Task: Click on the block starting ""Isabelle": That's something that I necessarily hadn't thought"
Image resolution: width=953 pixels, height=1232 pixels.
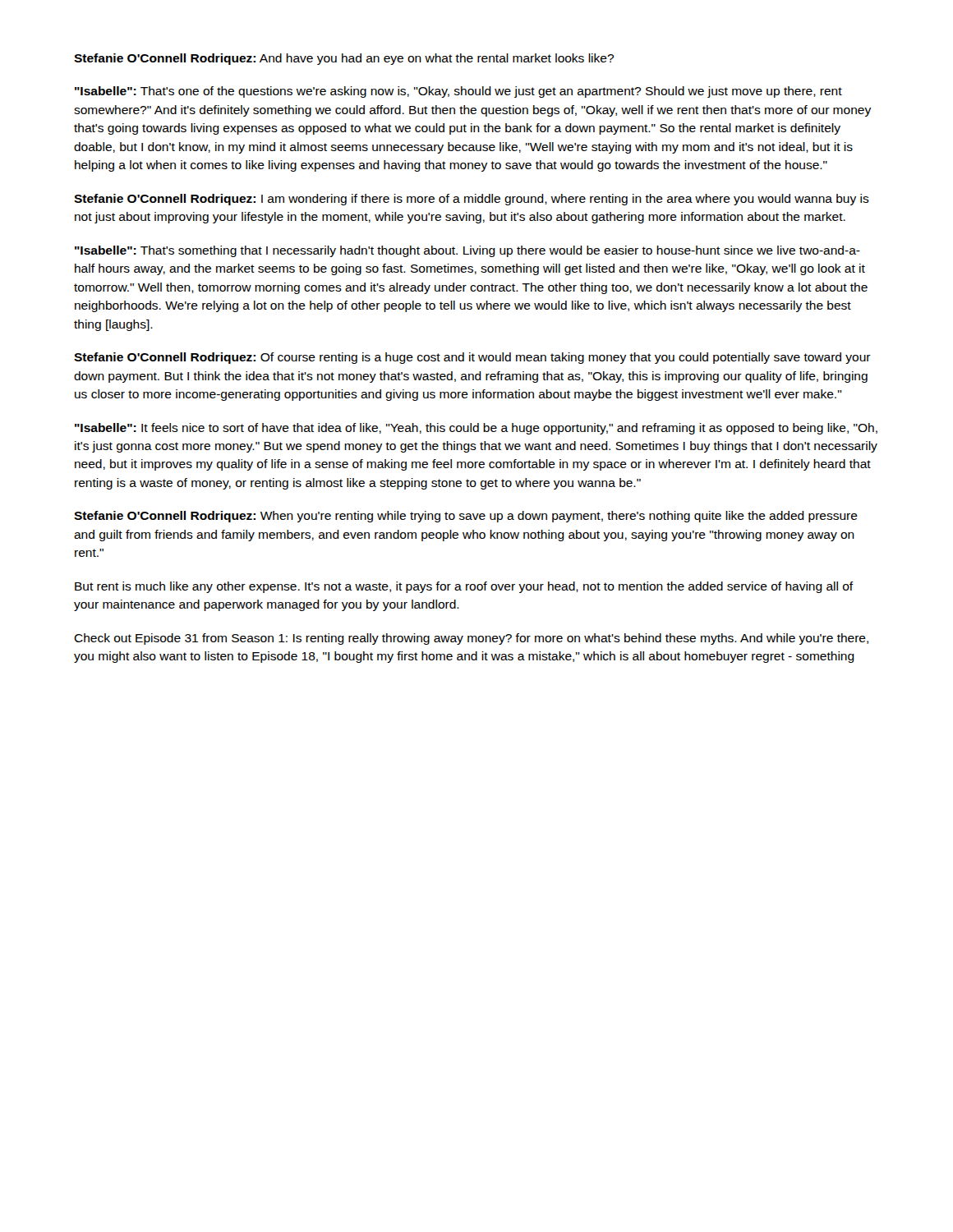Action: click(x=471, y=287)
